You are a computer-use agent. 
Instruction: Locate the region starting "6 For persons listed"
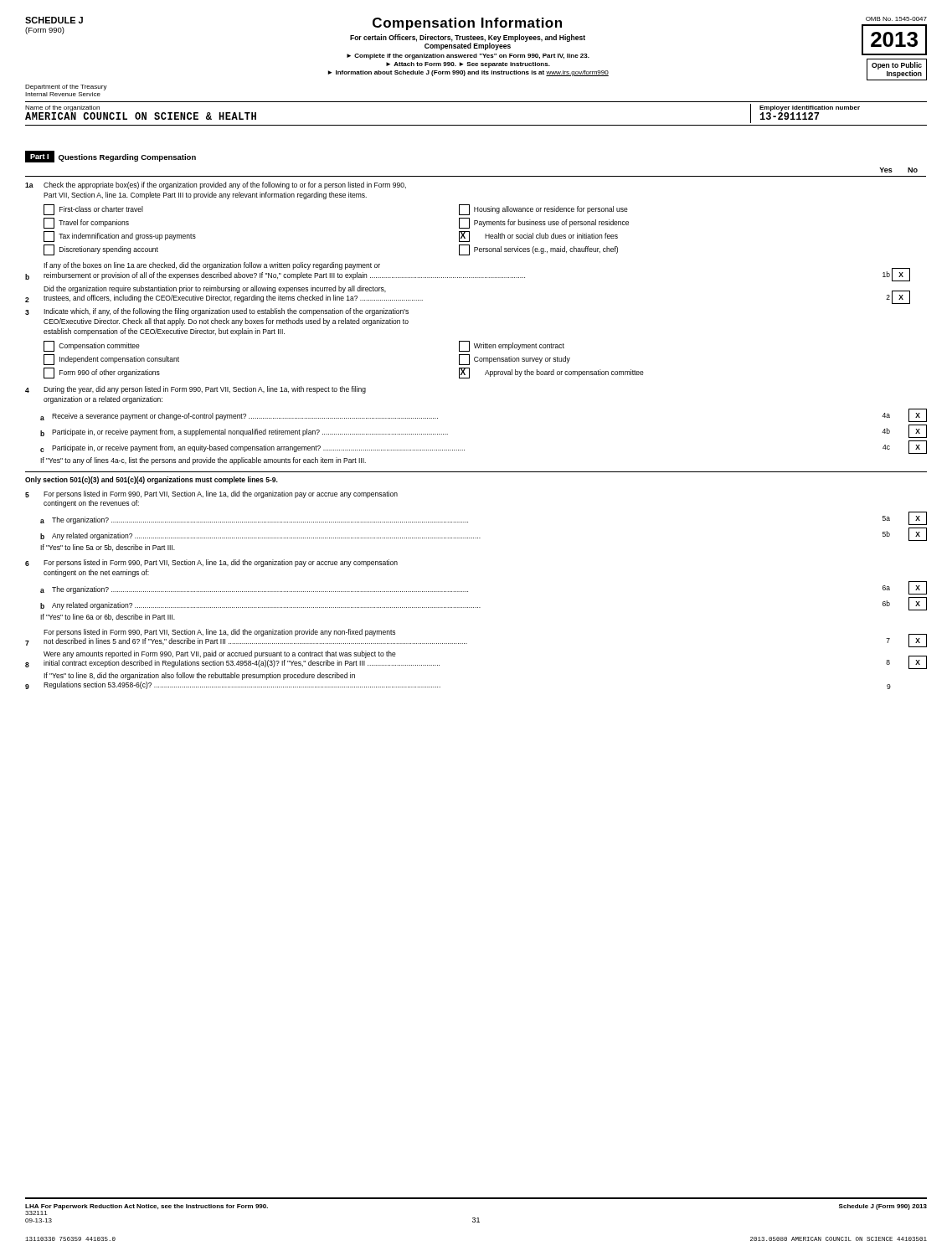point(211,563)
